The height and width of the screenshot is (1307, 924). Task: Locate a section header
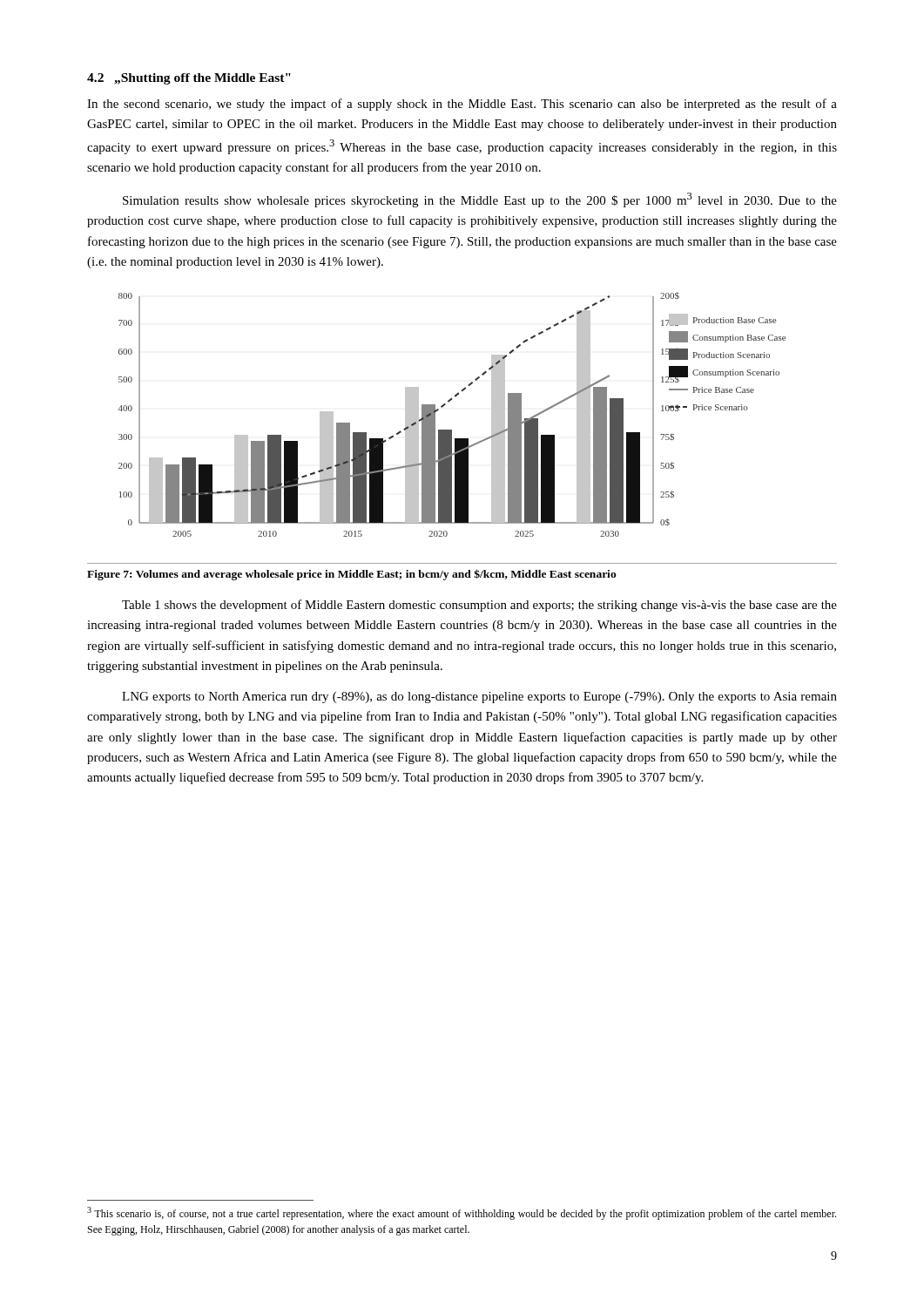189,77
